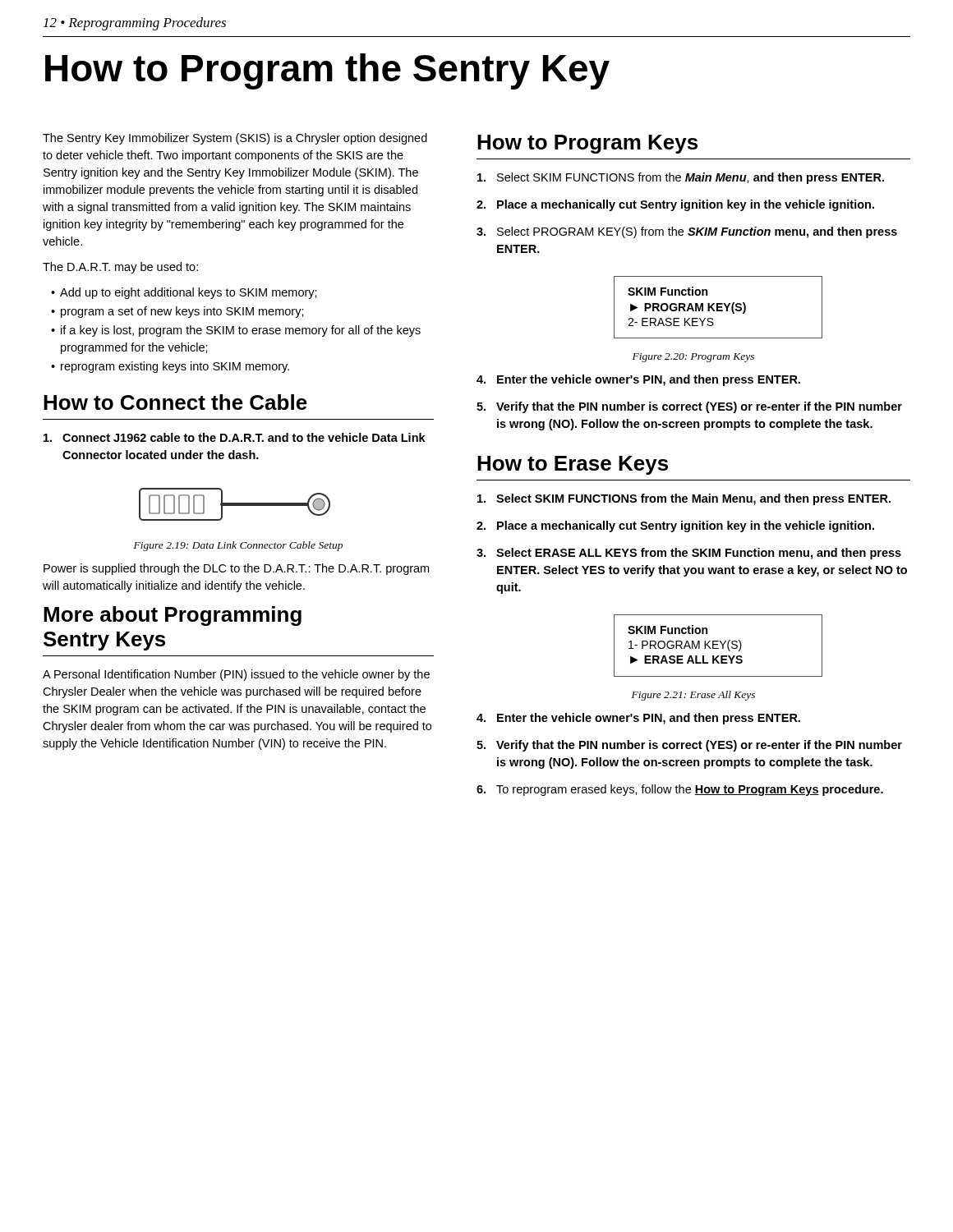Viewport: 953px width, 1232px height.
Task: Locate the list item with the text "• if a"
Action: (242, 339)
